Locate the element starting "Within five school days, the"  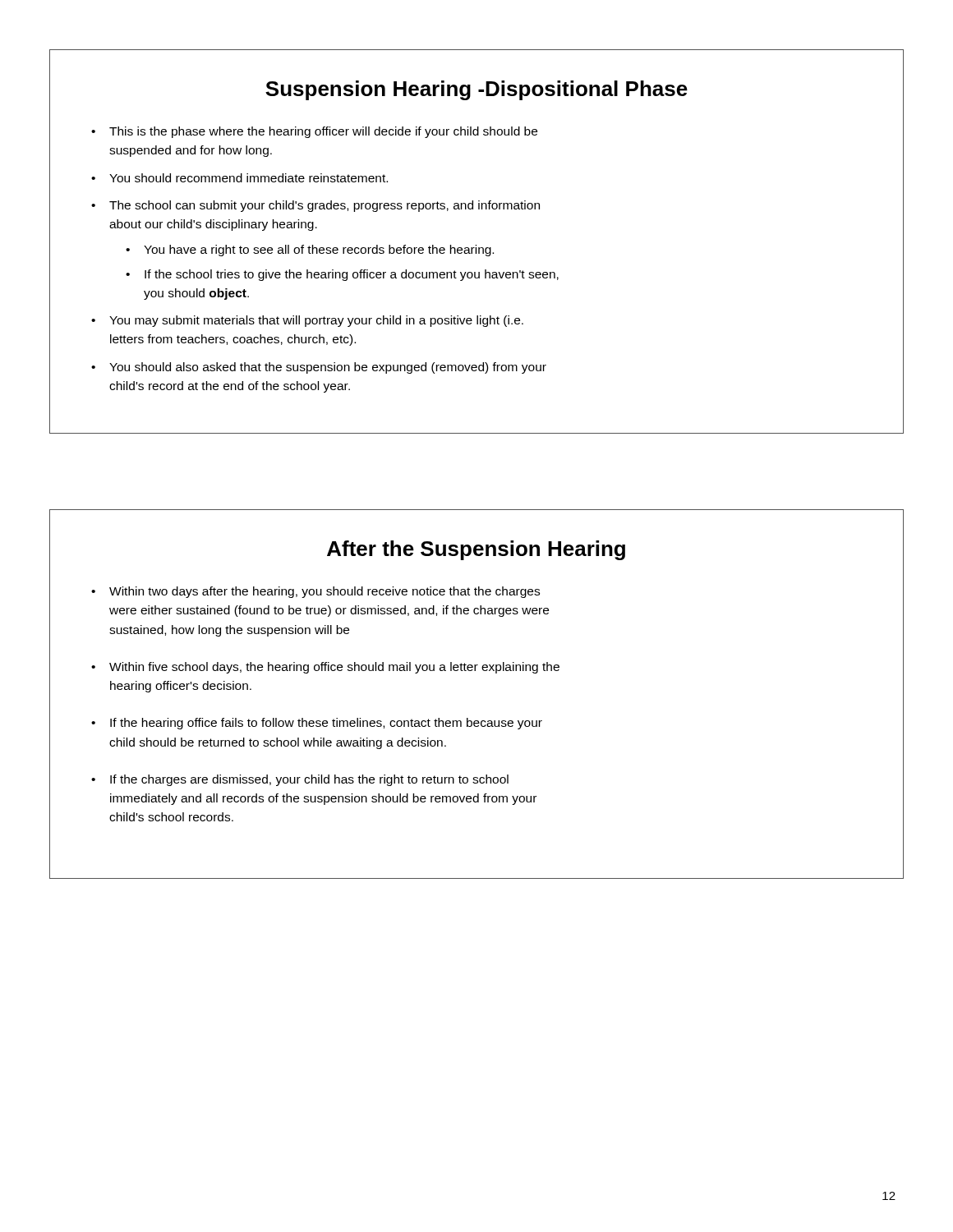[x=335, y=676]
